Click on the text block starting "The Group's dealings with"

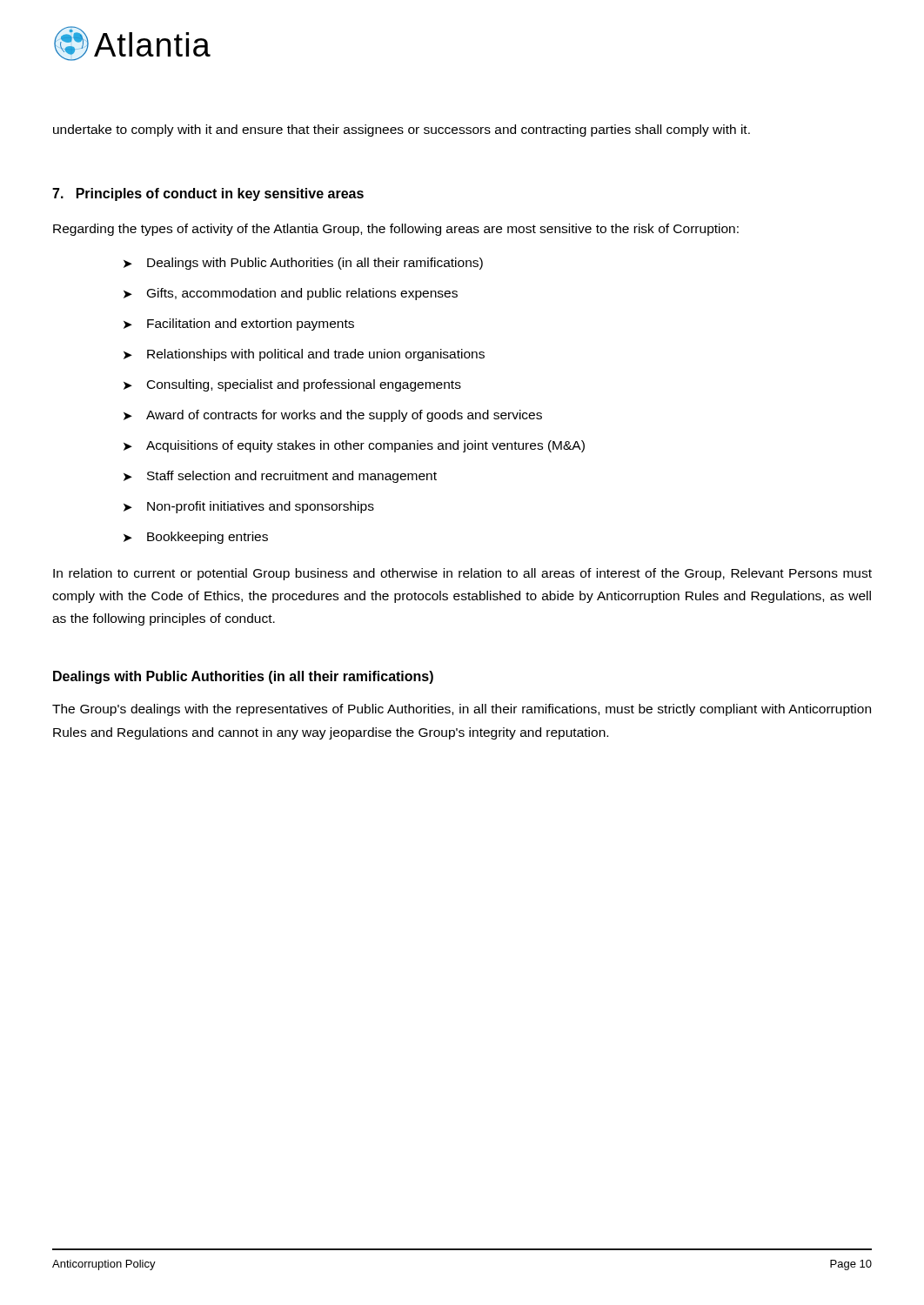pos(462,721)
